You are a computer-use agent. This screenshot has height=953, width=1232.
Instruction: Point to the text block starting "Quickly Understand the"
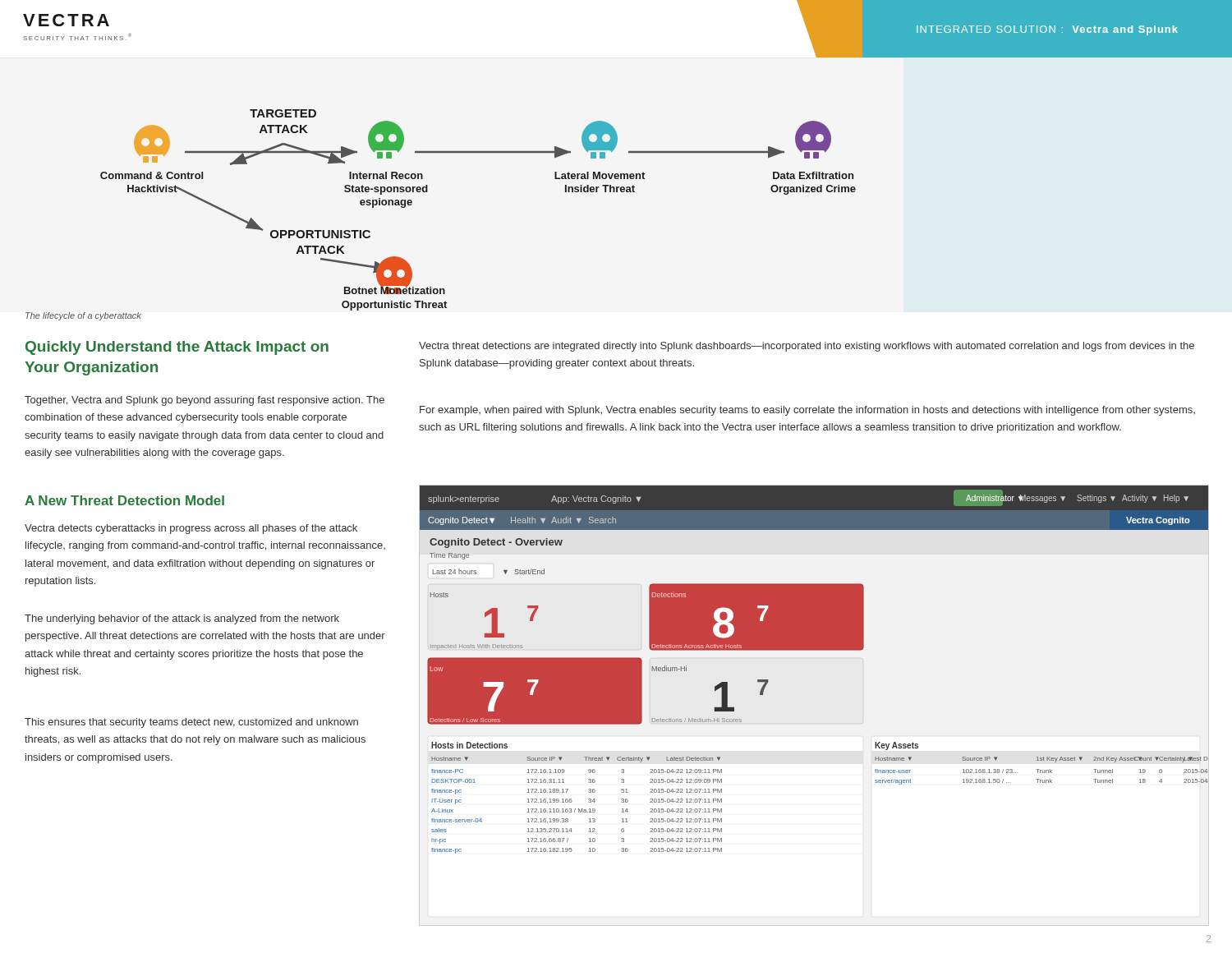205,357
